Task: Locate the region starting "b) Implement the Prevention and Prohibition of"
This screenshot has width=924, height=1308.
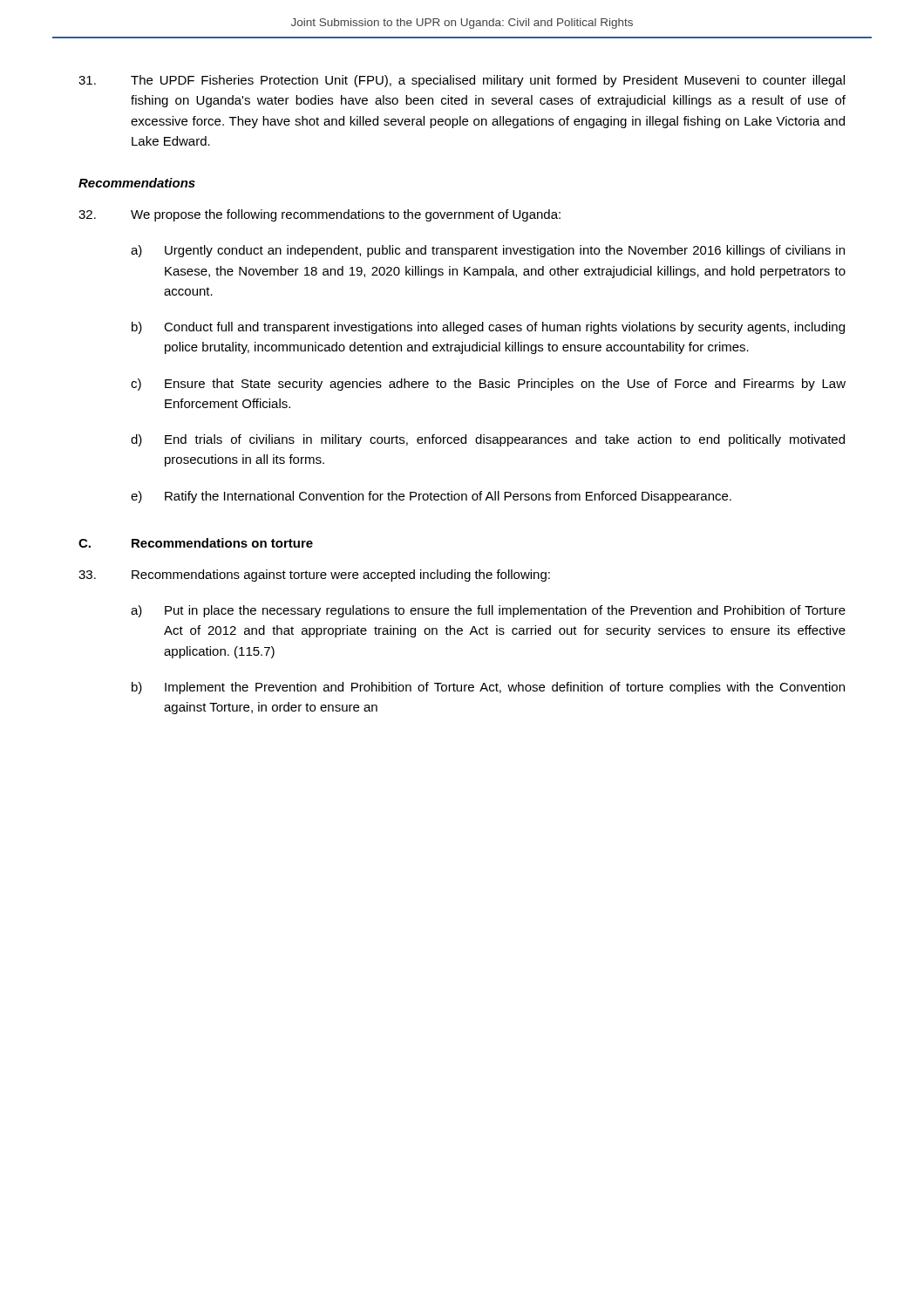Action: click(488, 697)
